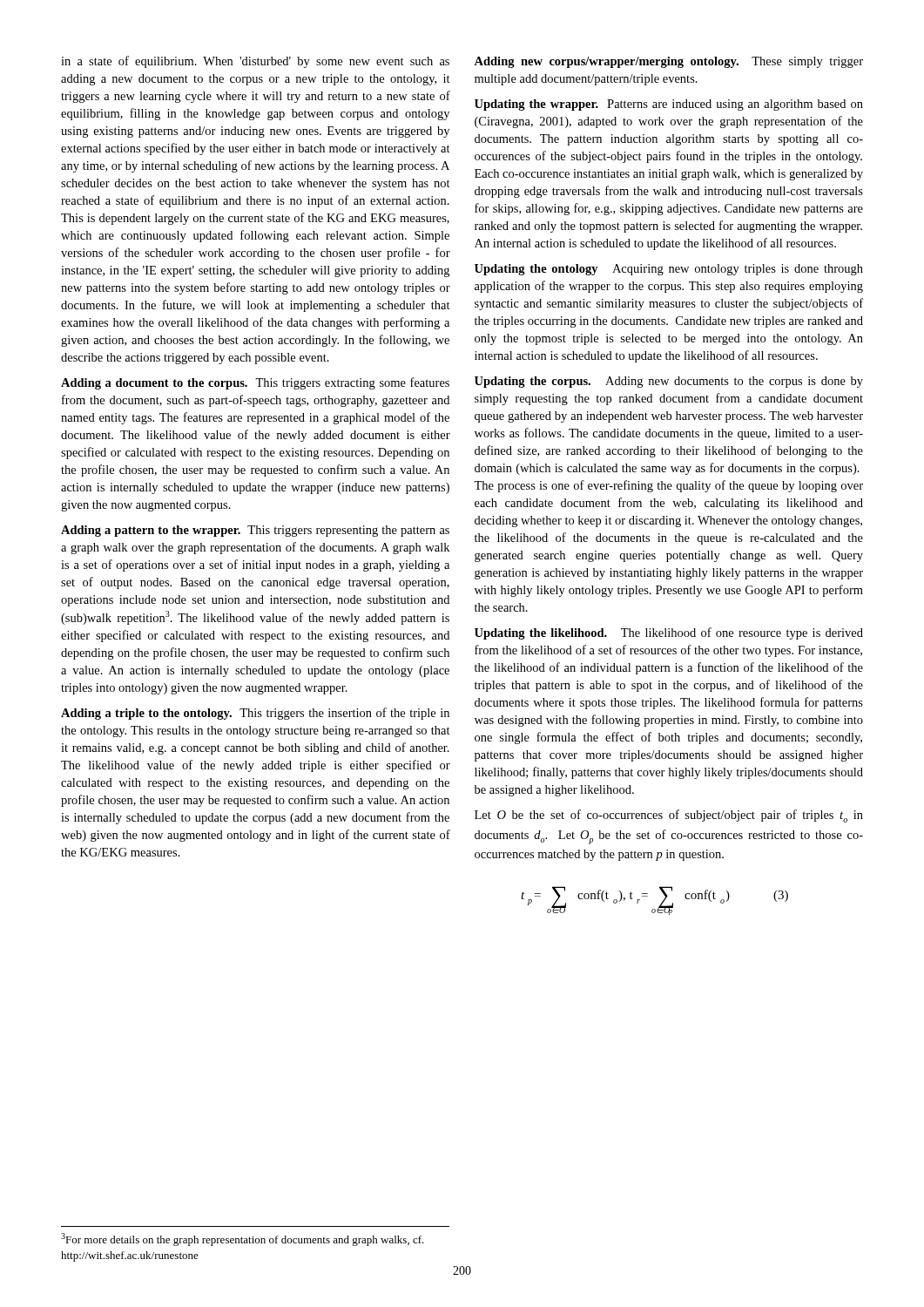Locate the text block that says "in a state of"

(255, 209)
